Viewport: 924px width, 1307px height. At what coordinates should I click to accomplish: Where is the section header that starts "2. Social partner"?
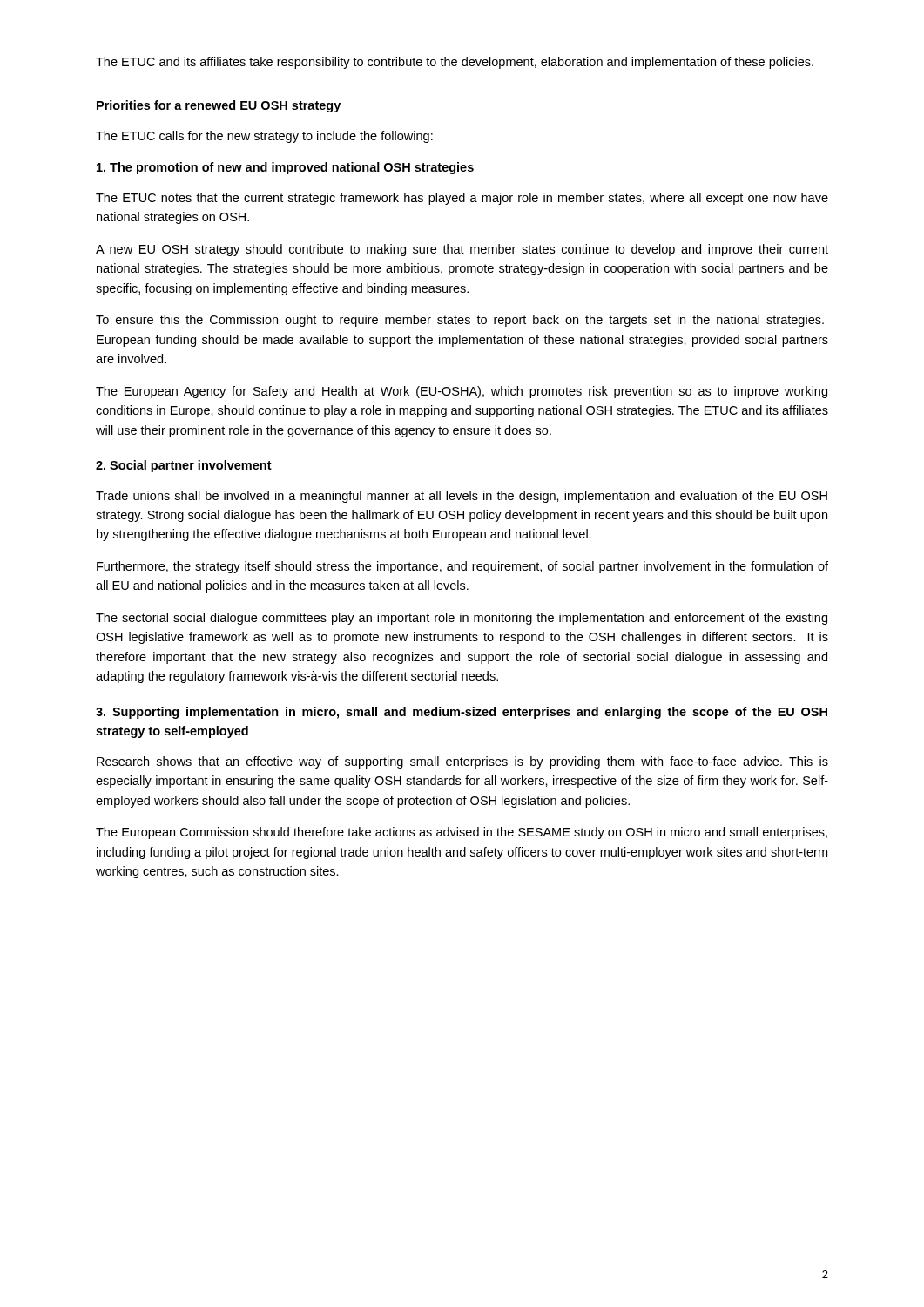point(184,466)
